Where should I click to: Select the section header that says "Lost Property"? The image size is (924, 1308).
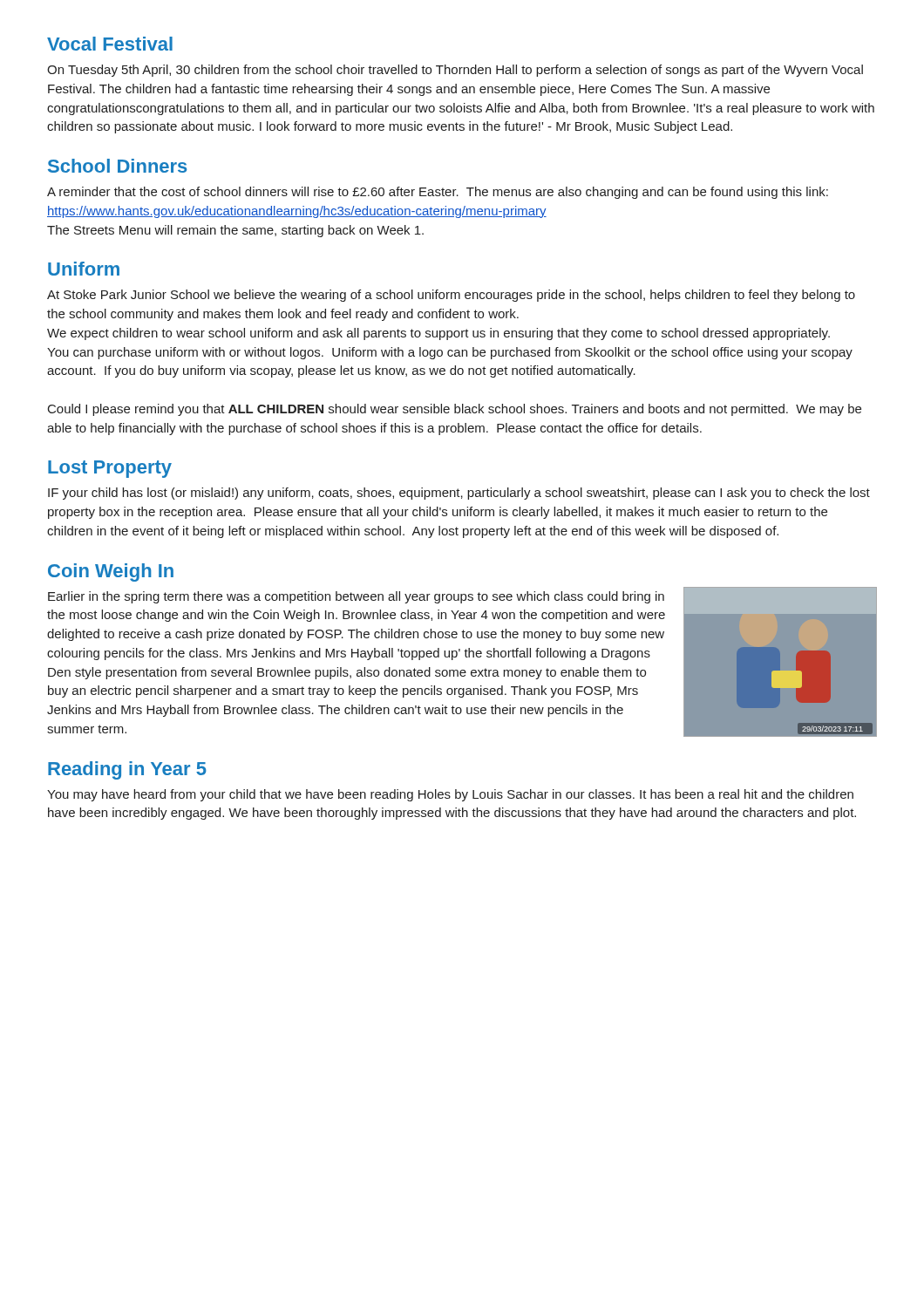click(x=109, y=467)
